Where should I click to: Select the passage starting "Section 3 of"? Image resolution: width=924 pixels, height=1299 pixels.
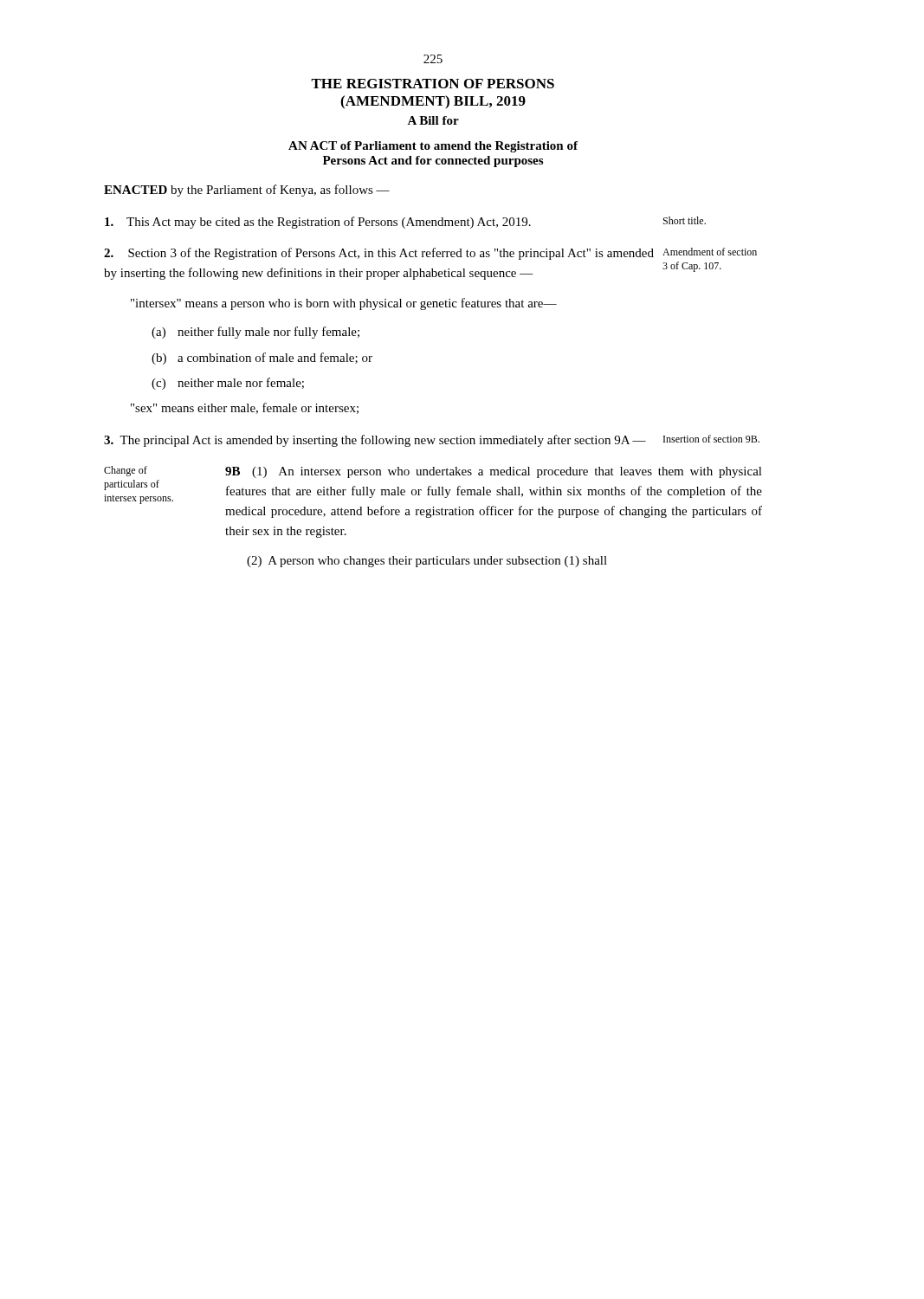tap(379, 263)
